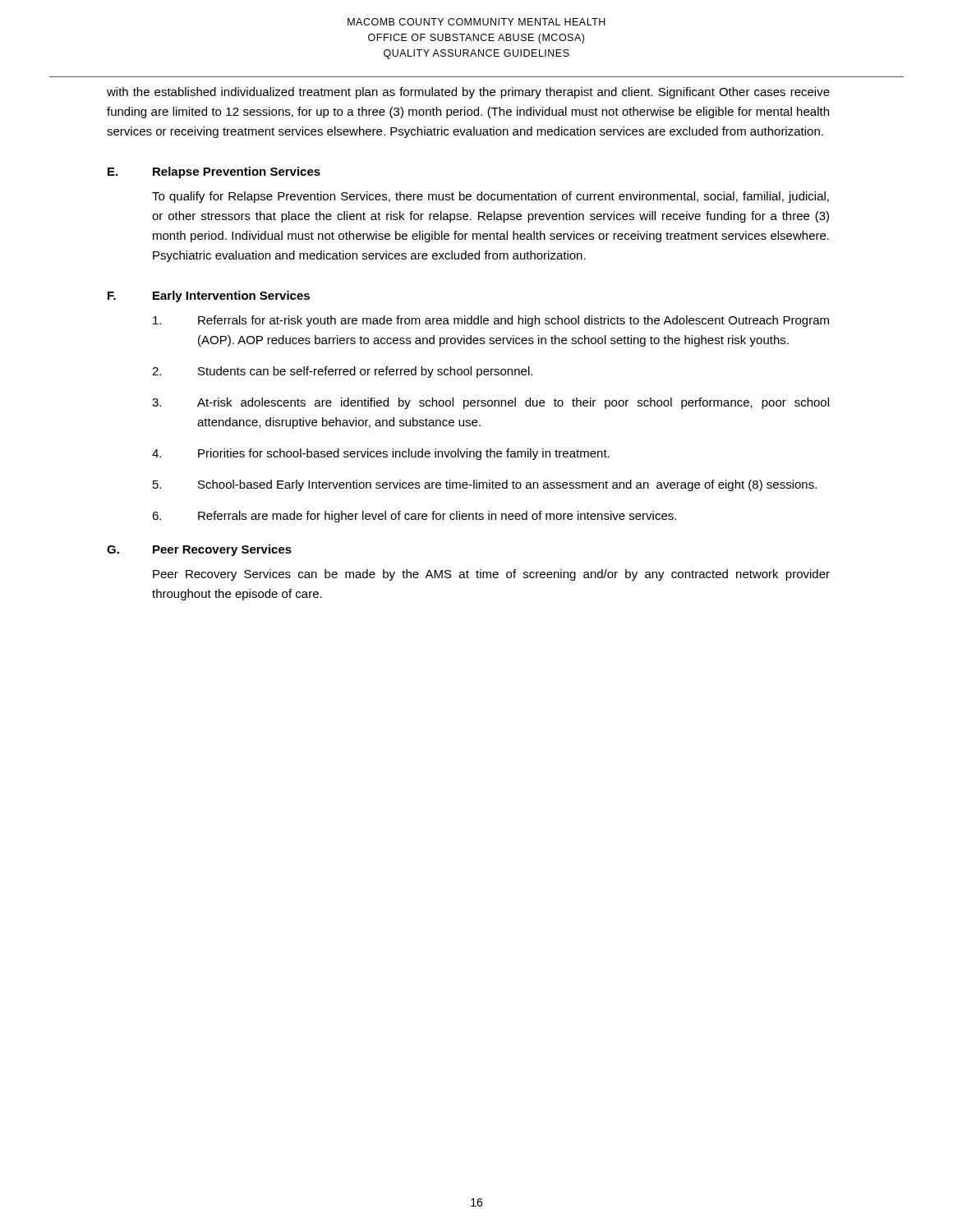Find the section header on this page that starts "E. Relapse Prevention"
Screen dimensions: 1232x953
[214, 171]
